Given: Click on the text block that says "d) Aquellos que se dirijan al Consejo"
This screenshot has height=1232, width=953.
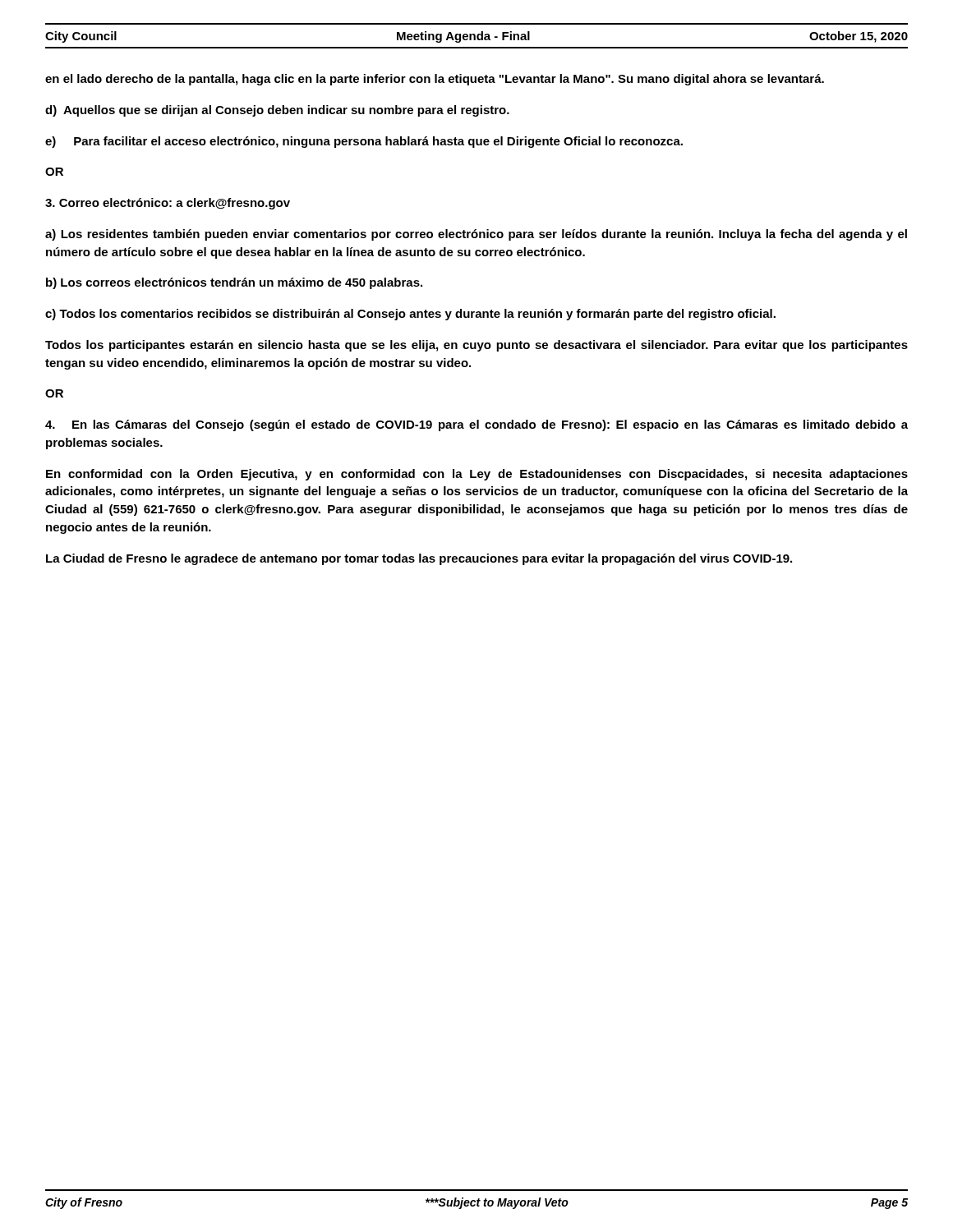Looking at the screenshot, I should click(x=476, y=110).
